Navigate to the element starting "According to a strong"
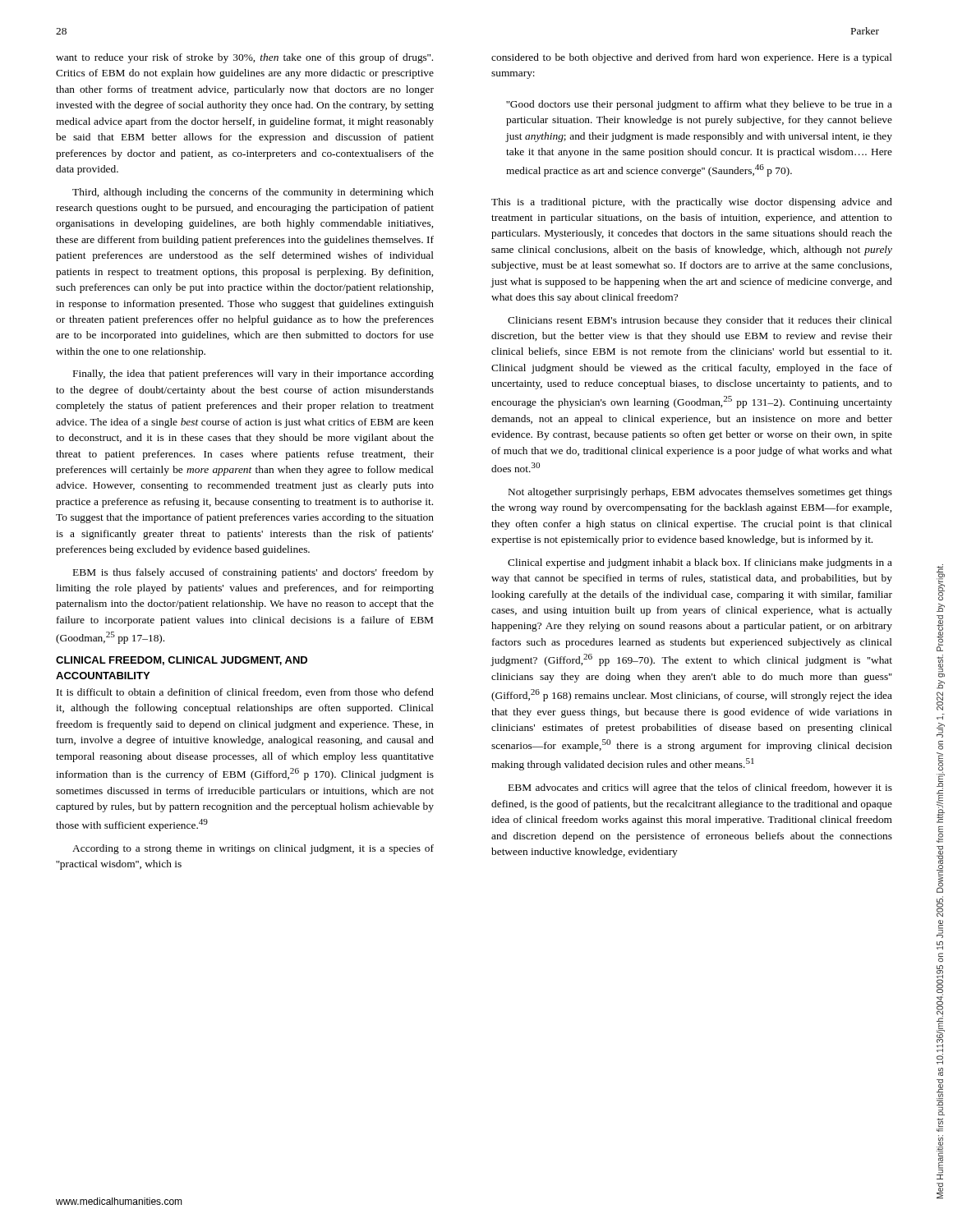Image resolution: width=953 pixels, height=1232 pixels. pos(245,856)
